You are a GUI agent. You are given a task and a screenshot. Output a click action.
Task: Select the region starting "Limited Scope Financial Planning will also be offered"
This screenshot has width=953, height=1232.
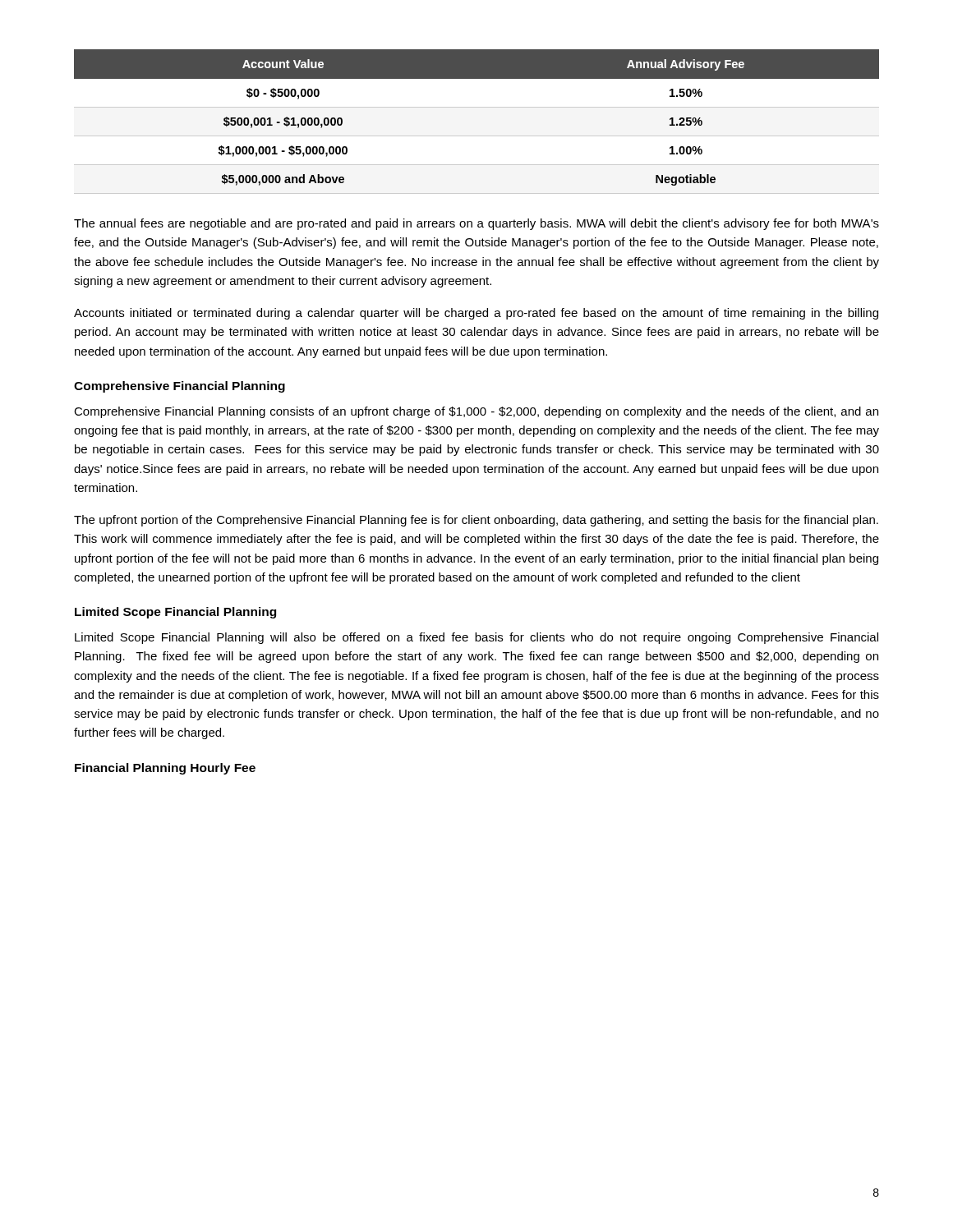[x=476, y=685]
